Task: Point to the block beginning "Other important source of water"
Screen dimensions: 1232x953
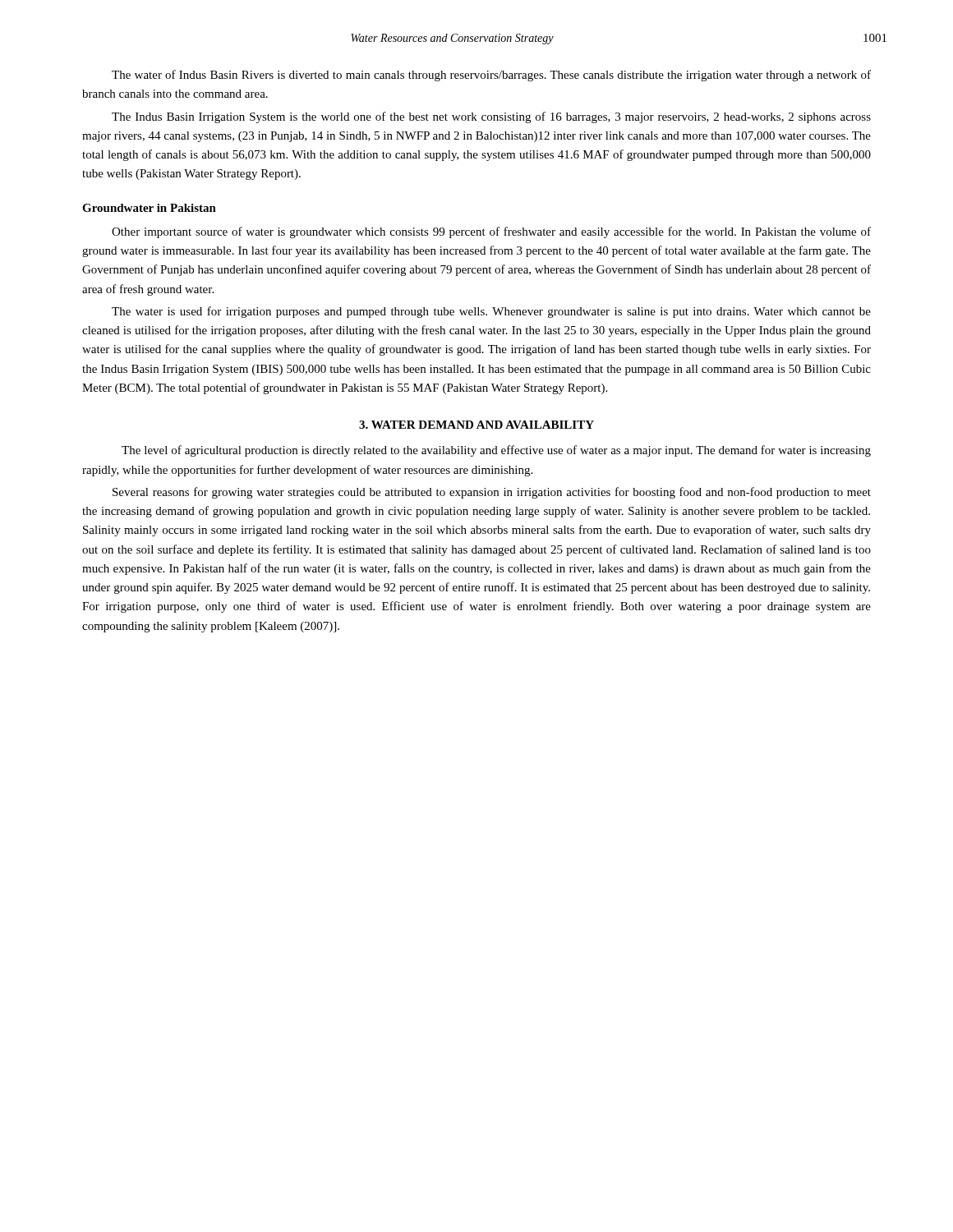Action: (x=476, y=260)
